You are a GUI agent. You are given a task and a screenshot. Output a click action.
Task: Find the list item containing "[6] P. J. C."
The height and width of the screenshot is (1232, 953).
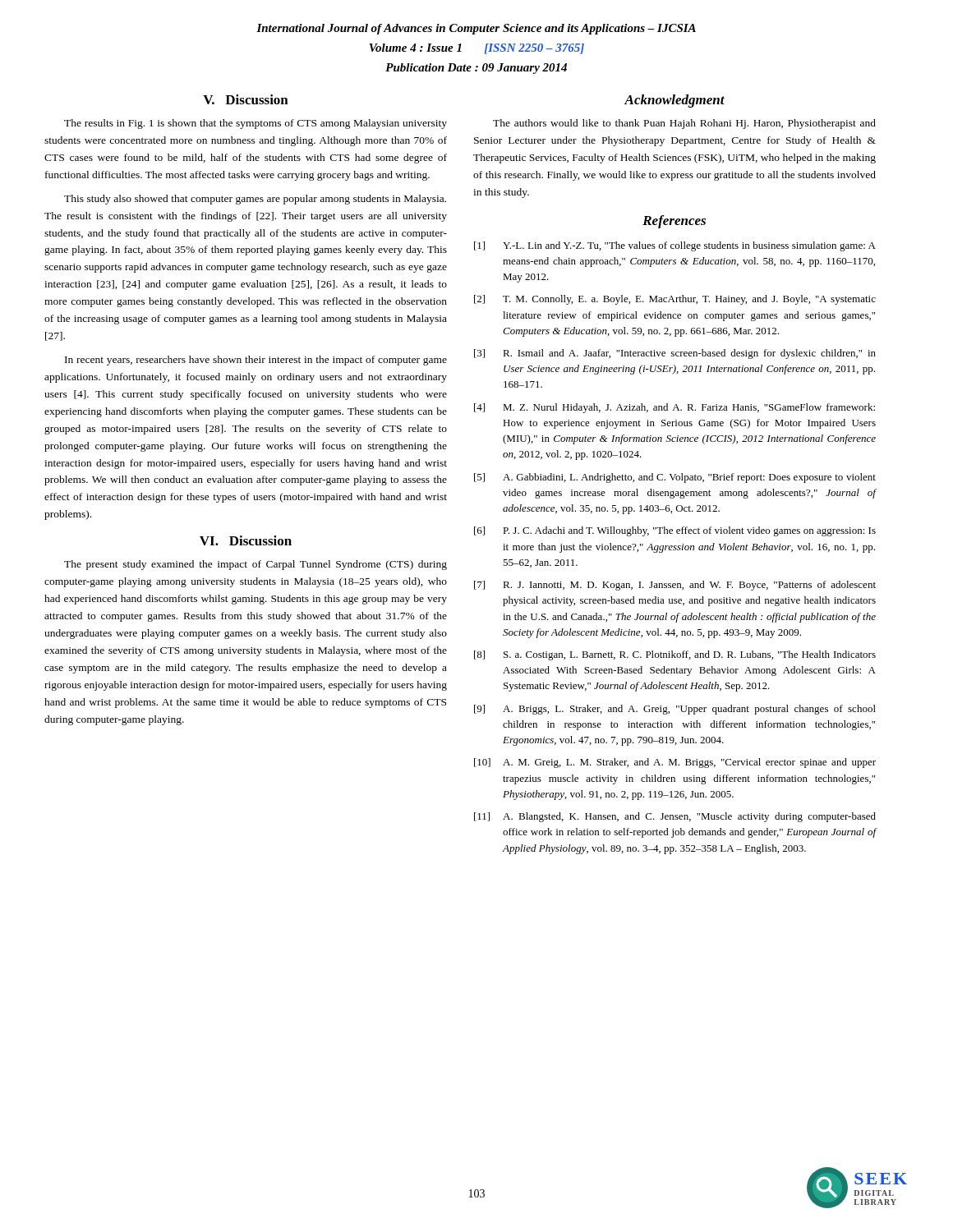pos(675,546)
